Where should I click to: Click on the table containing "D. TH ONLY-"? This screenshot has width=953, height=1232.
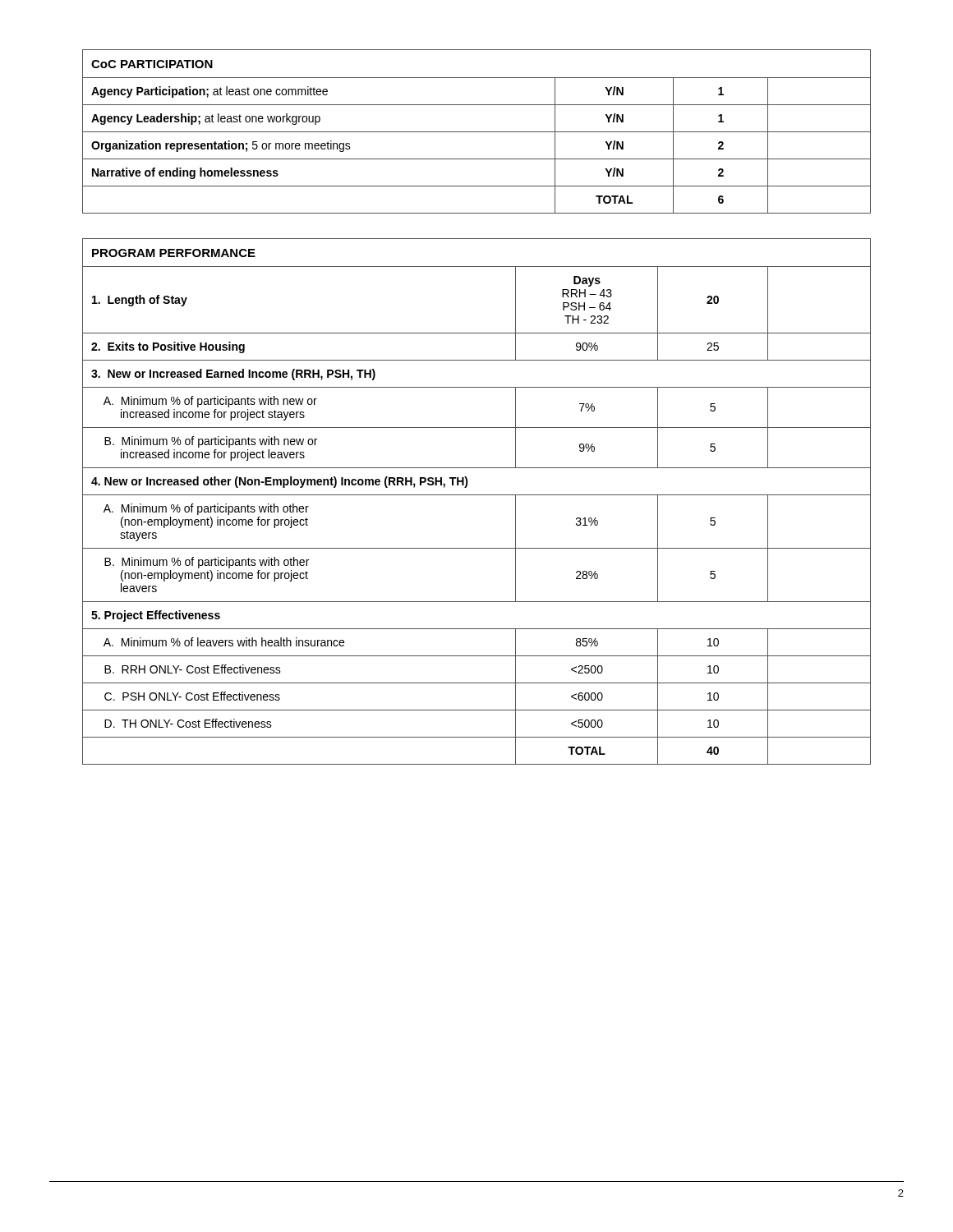pyautogui.click(x=476, y=501)
